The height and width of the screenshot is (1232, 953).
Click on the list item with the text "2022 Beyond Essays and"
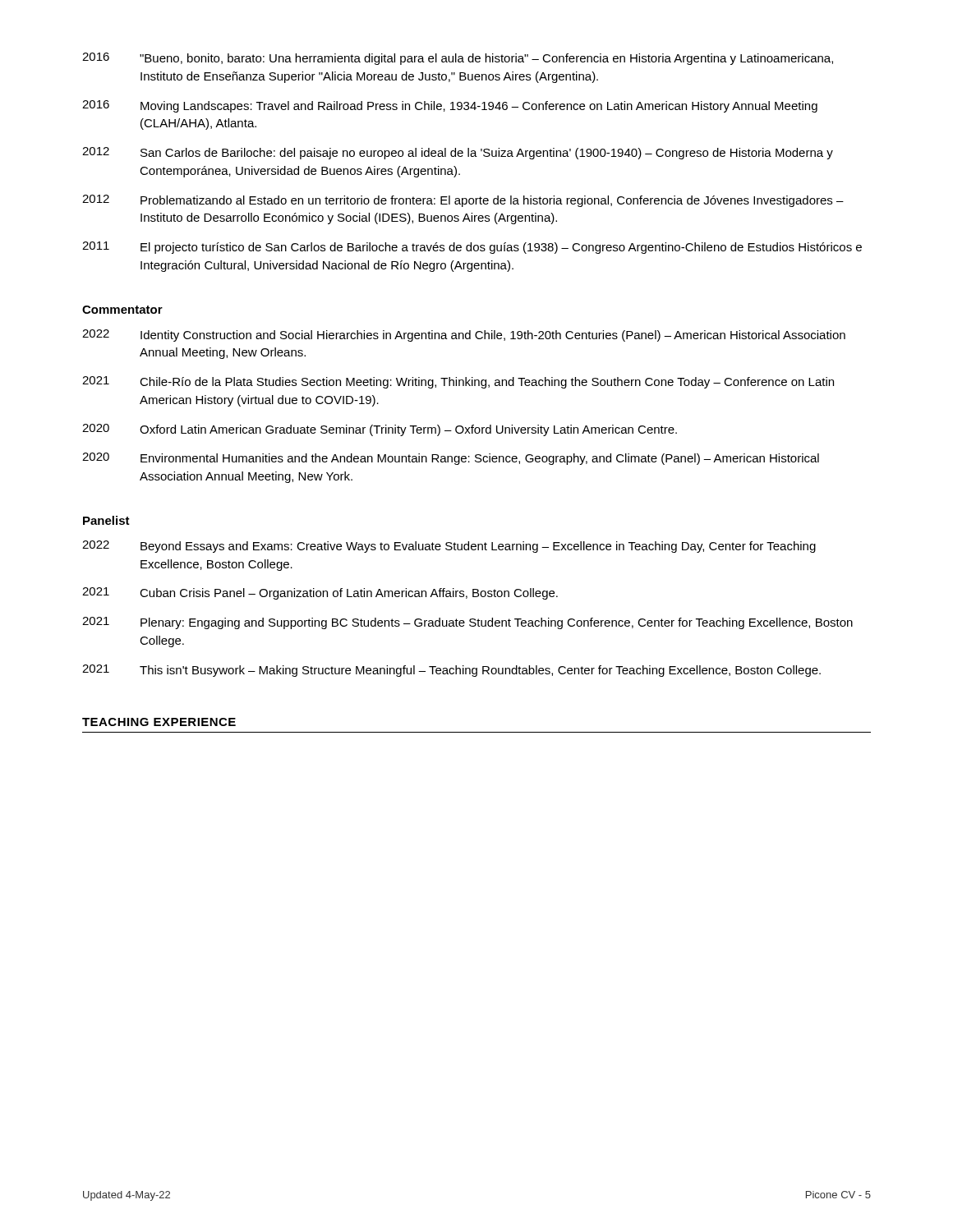click(476, 555)
